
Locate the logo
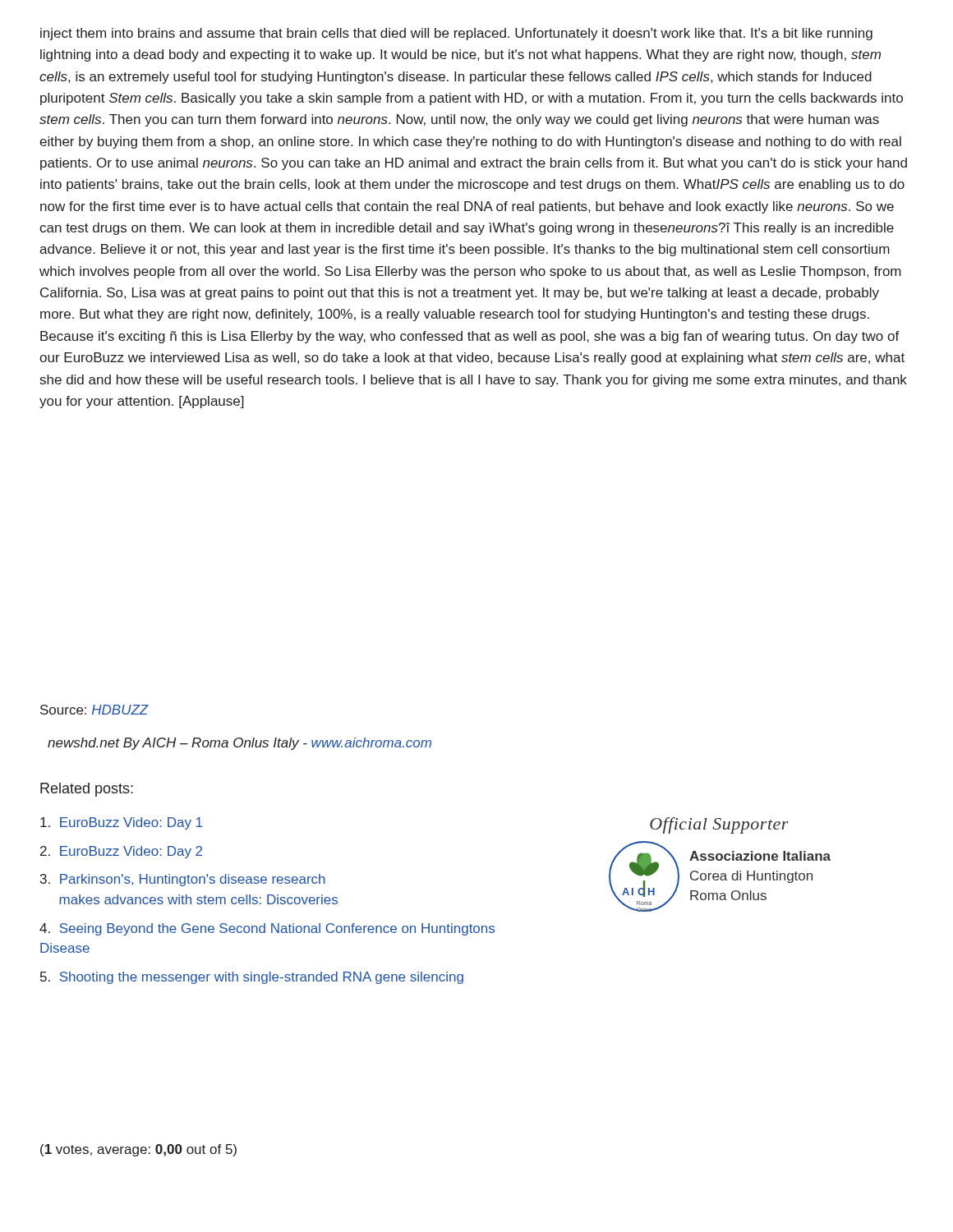pos(719,863)
